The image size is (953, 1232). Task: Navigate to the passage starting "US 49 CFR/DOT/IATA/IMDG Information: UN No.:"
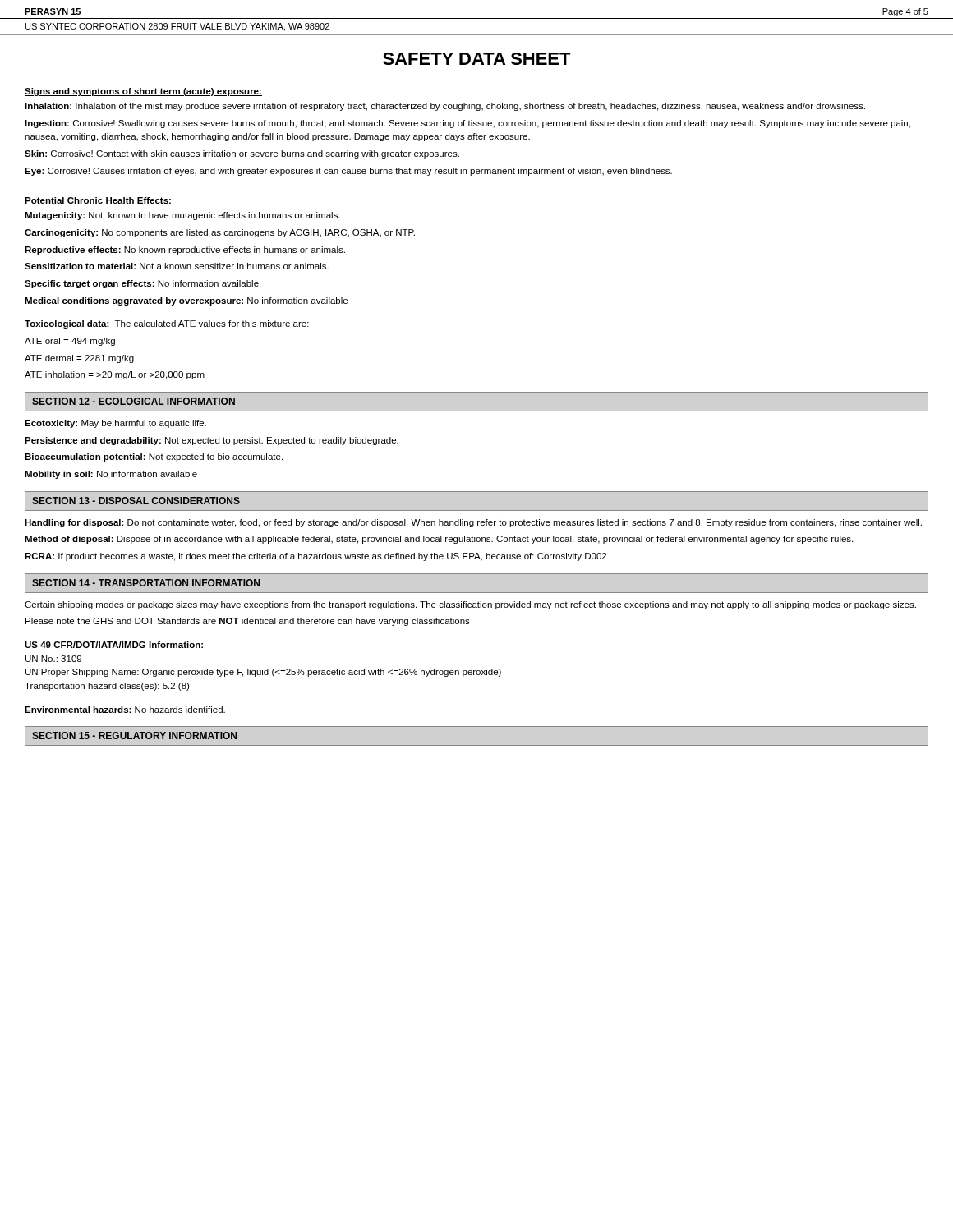263,665
